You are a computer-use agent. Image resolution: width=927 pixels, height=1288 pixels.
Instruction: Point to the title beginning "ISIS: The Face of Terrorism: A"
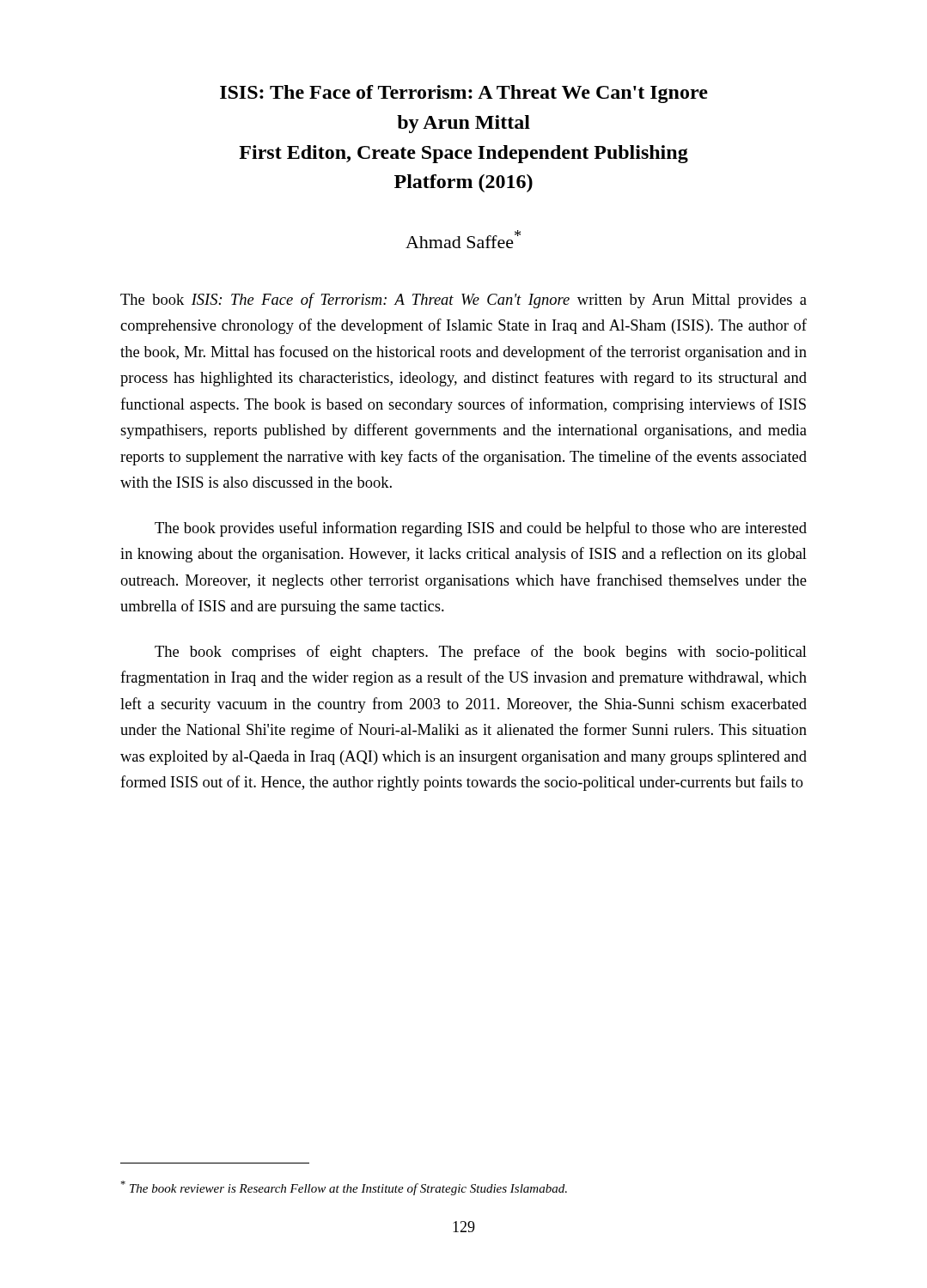click(x=464, y=137)
